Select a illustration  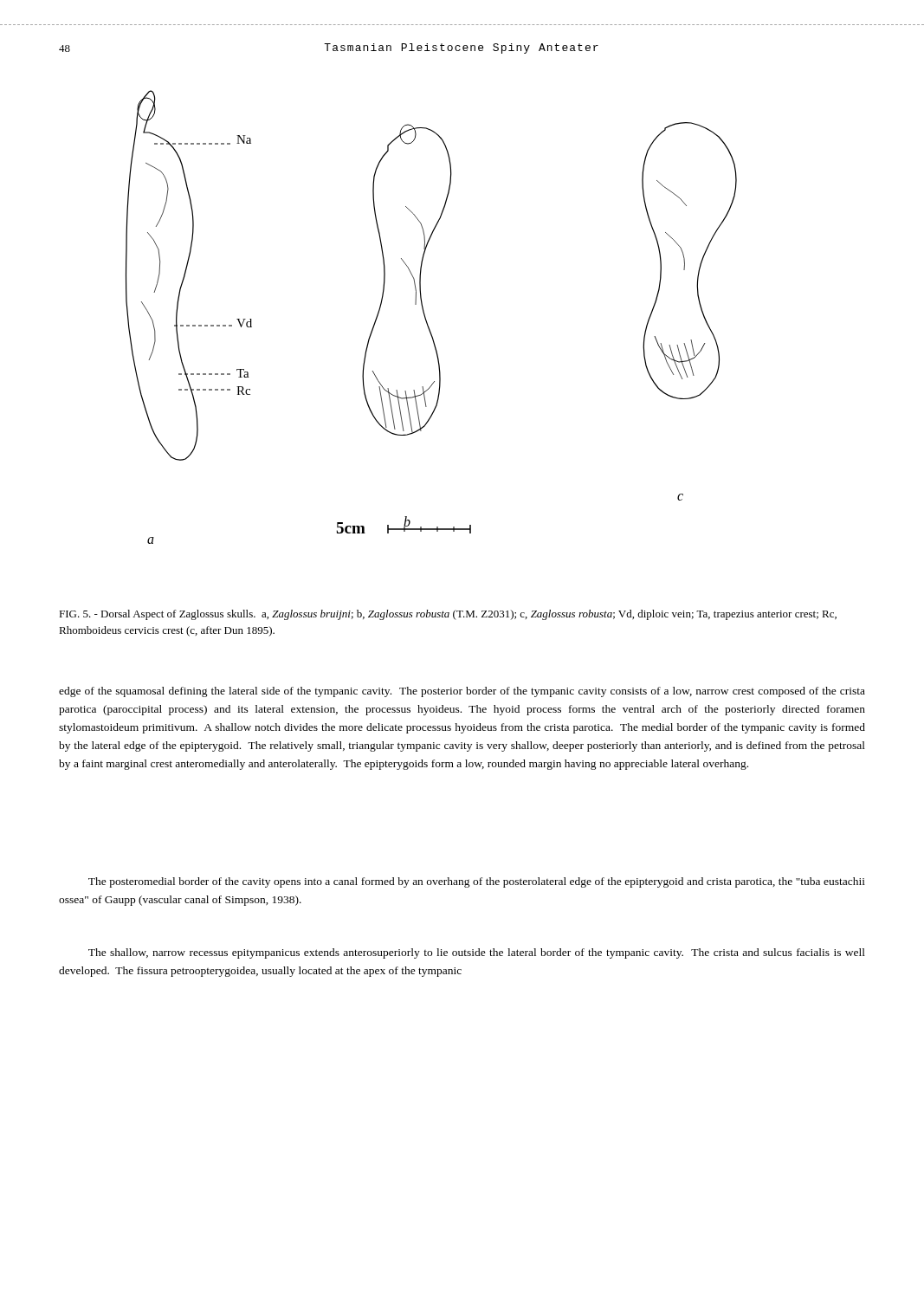(462, 325)
